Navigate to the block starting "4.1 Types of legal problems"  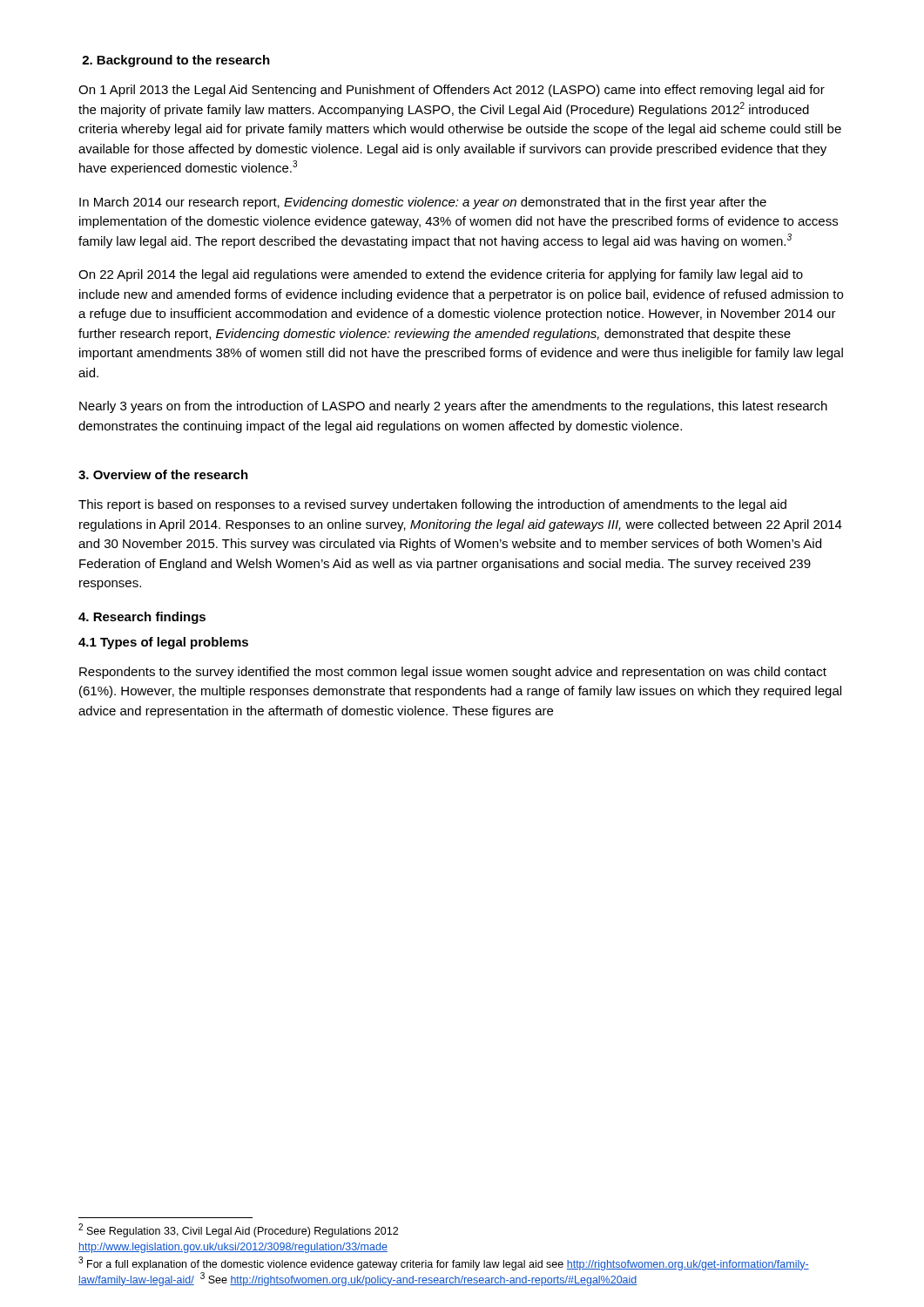(x=163, y=643)
